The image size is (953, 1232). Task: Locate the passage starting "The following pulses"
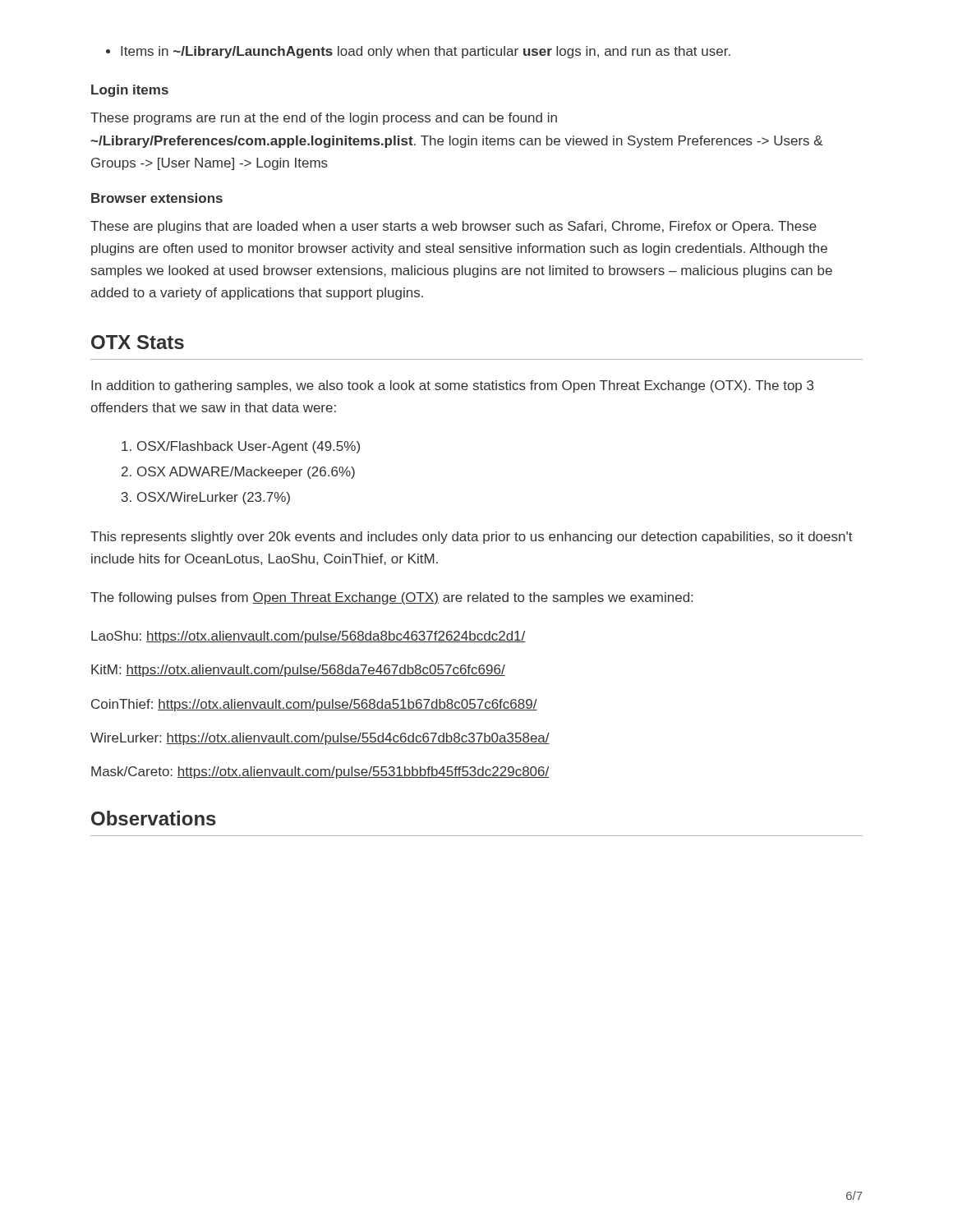pyautogui.click(x=392, y=597)
